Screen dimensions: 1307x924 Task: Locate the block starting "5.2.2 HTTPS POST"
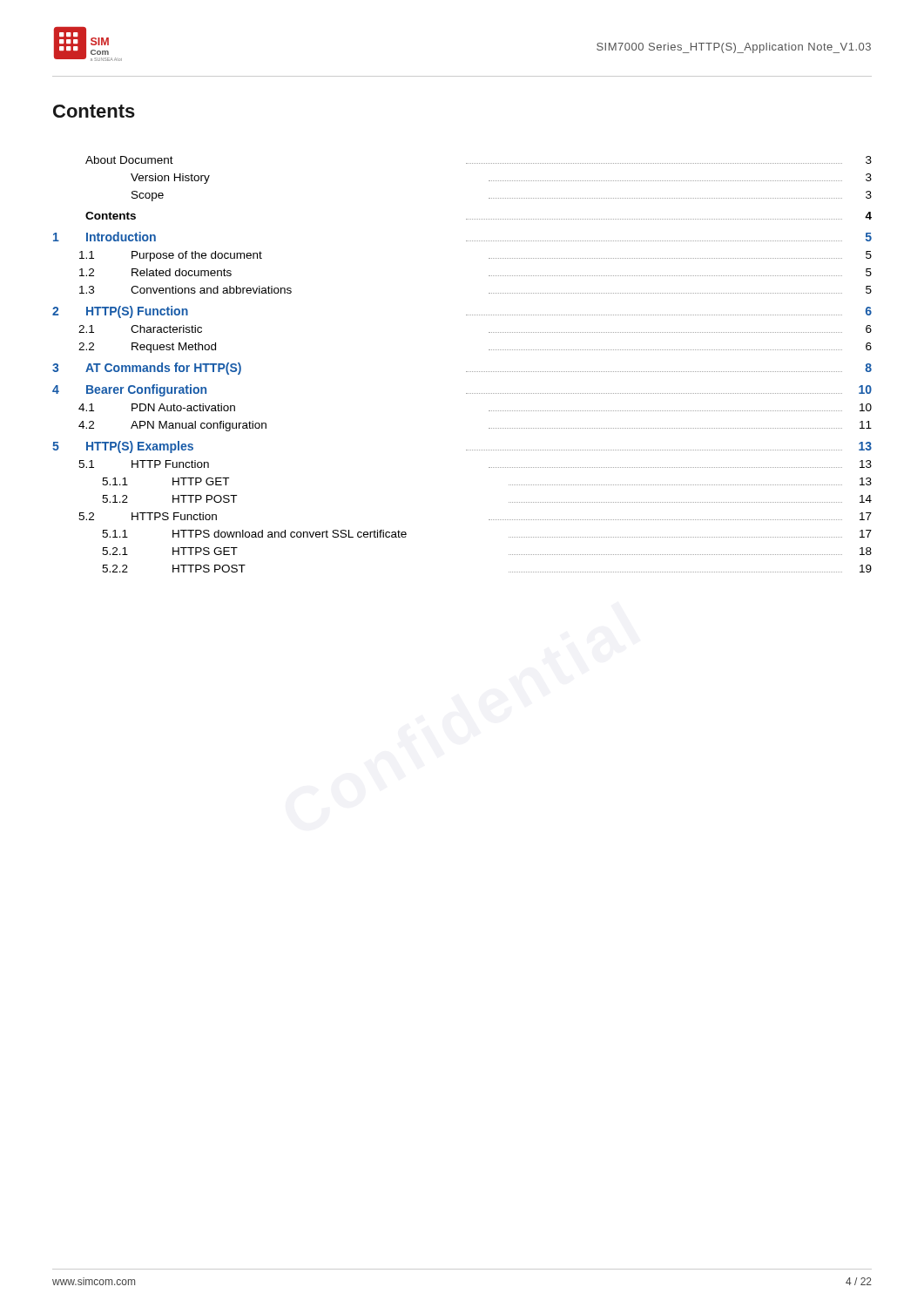point(115,569)
